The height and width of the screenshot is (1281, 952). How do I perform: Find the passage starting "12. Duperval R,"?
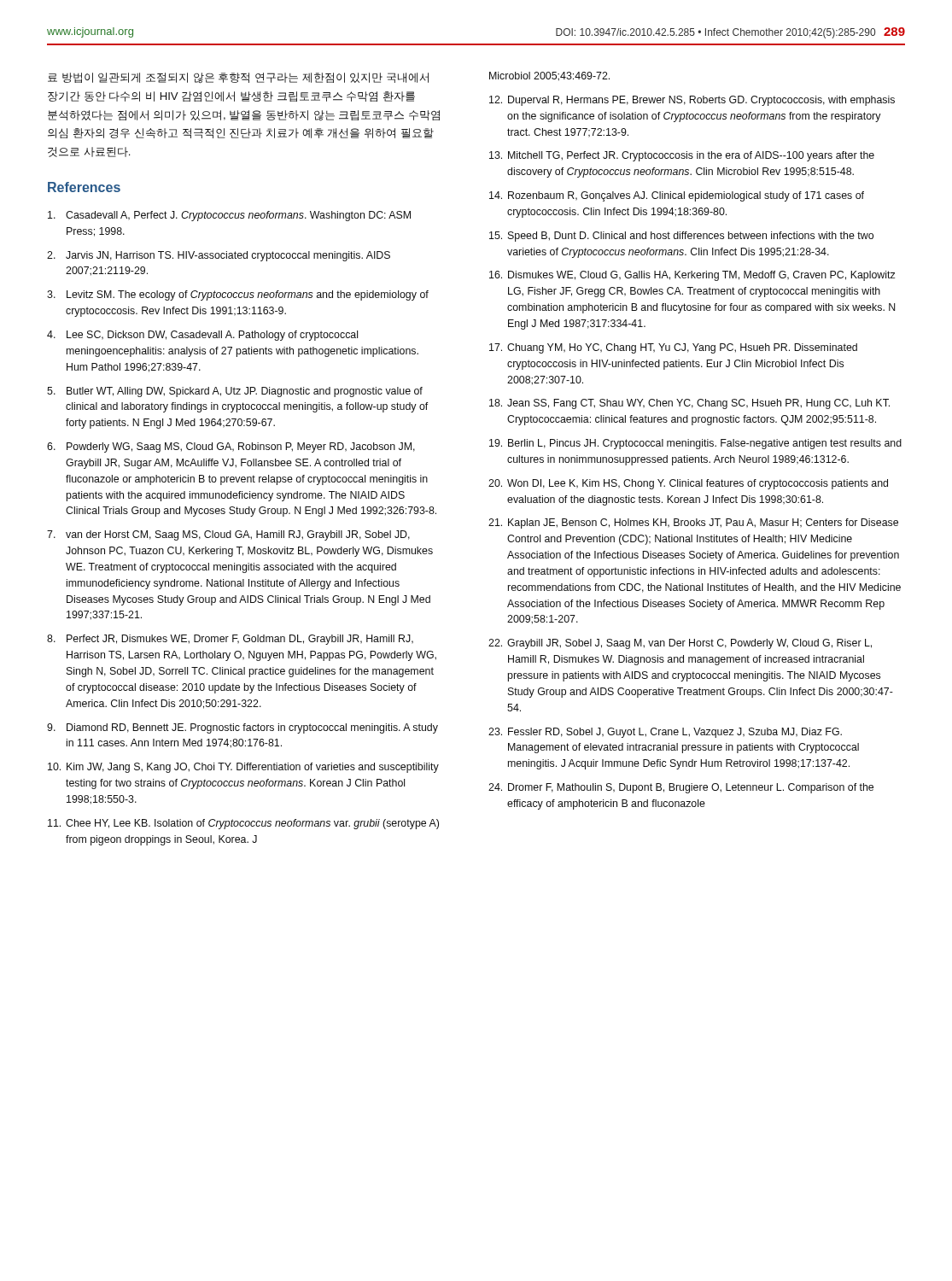[x=697, y=116]
